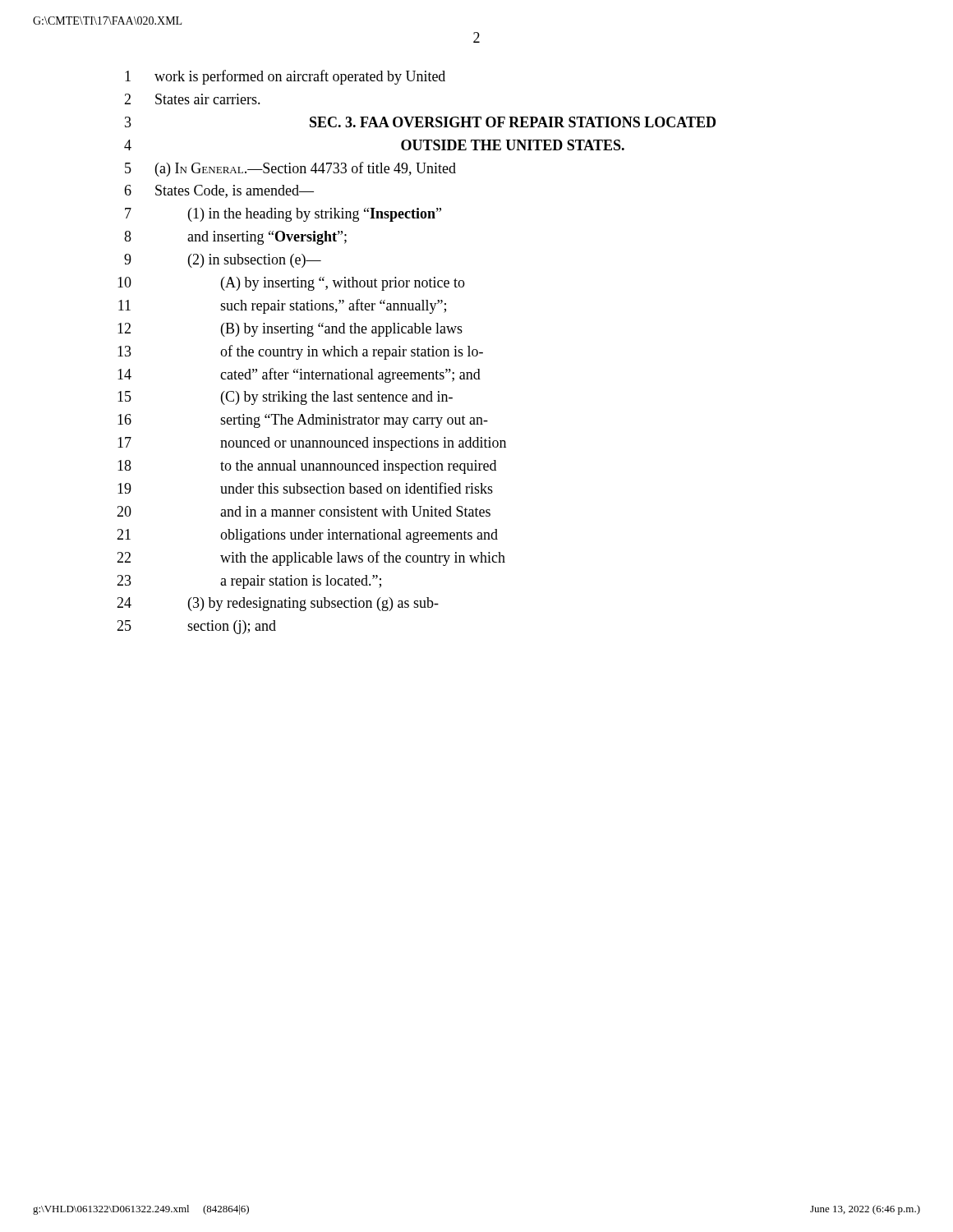953x1232 pixels.
Task: Locate the block of text that opens with "12 (B) by inserting"
Action: tap(290, 330)
